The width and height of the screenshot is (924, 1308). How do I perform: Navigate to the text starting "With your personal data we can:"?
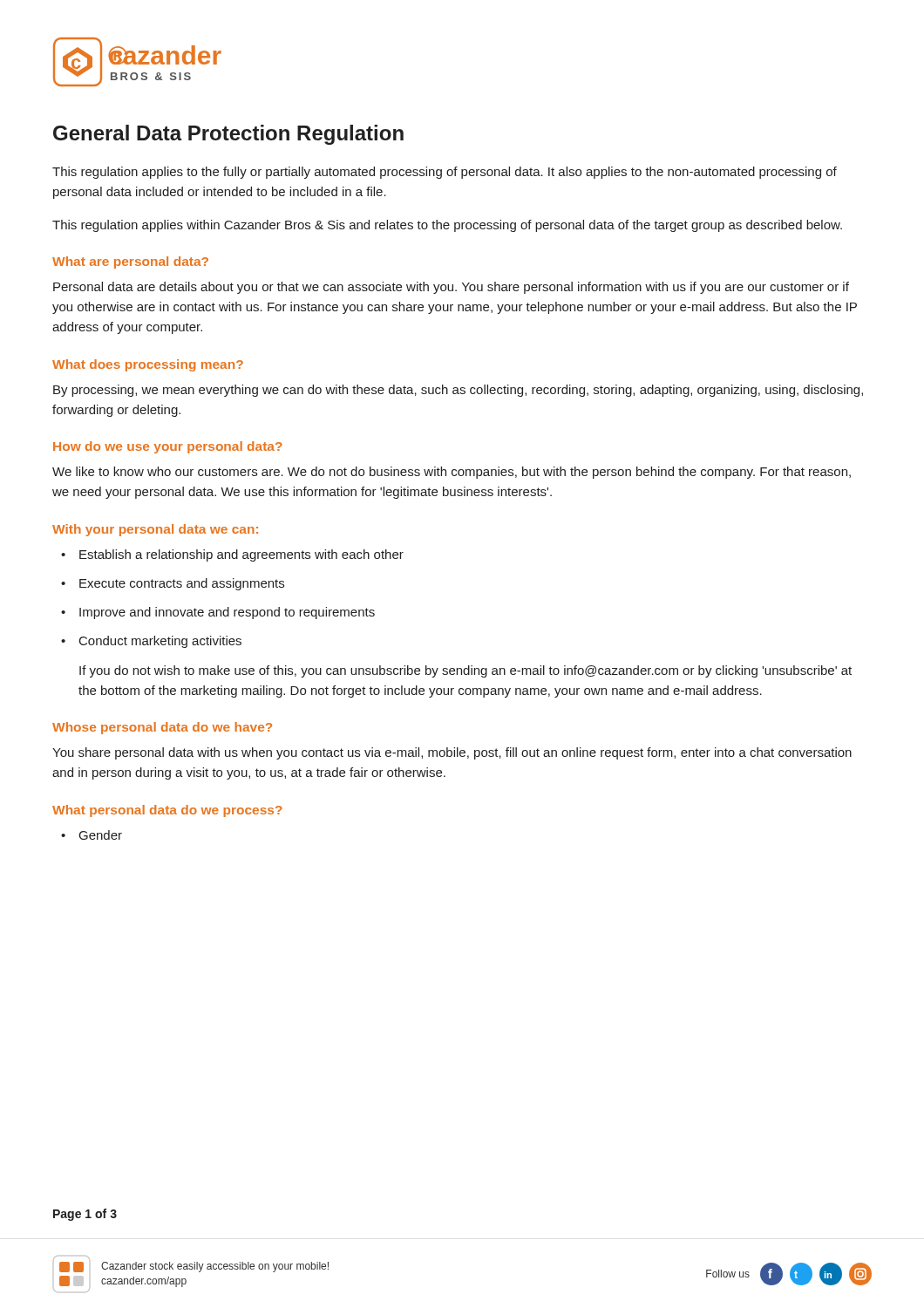coord(156,528)
